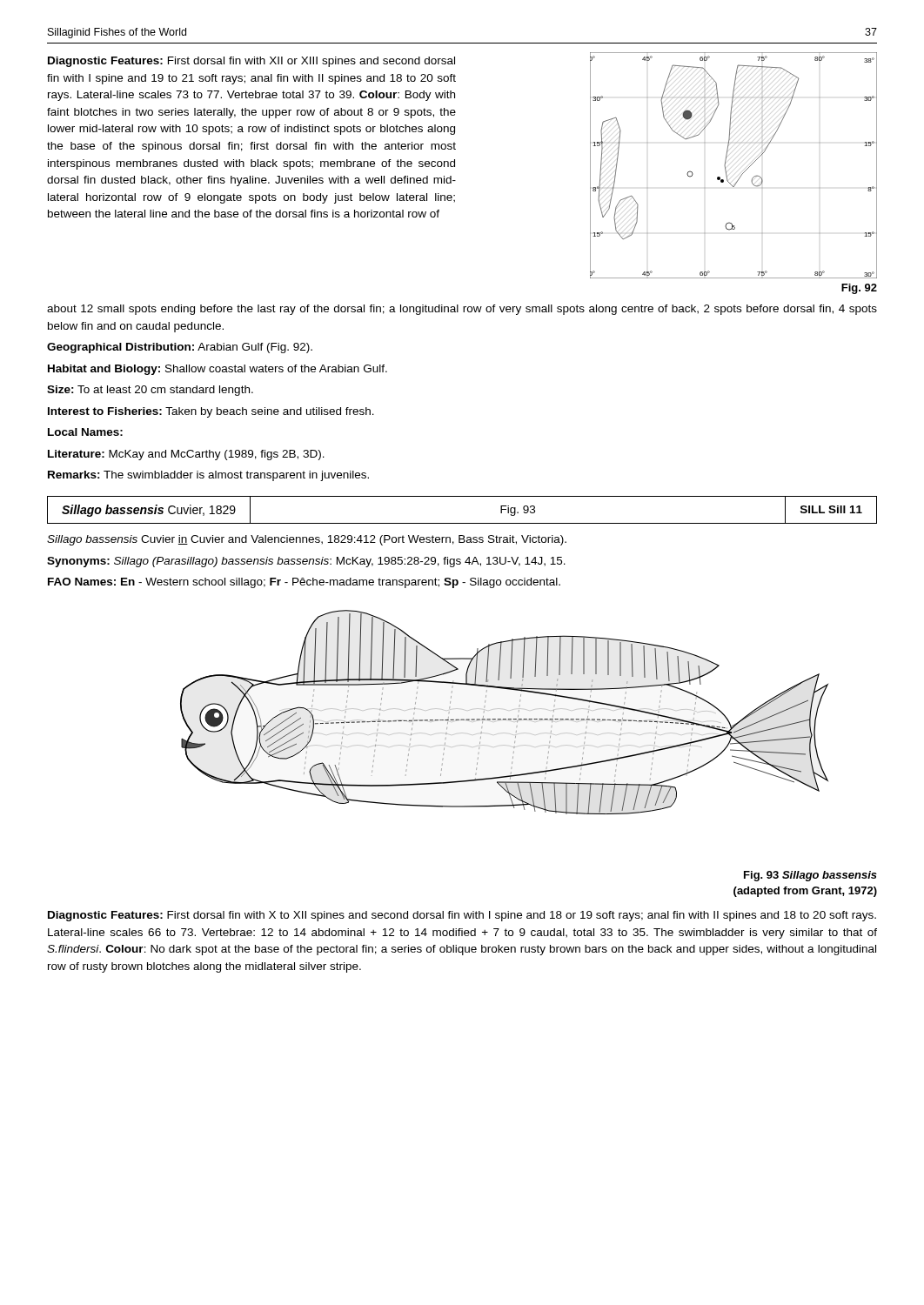Click where it says "Size: To at least 20 cm standard length."
This screenshot has width=924, height=1305.
click(x=150, y=390)
